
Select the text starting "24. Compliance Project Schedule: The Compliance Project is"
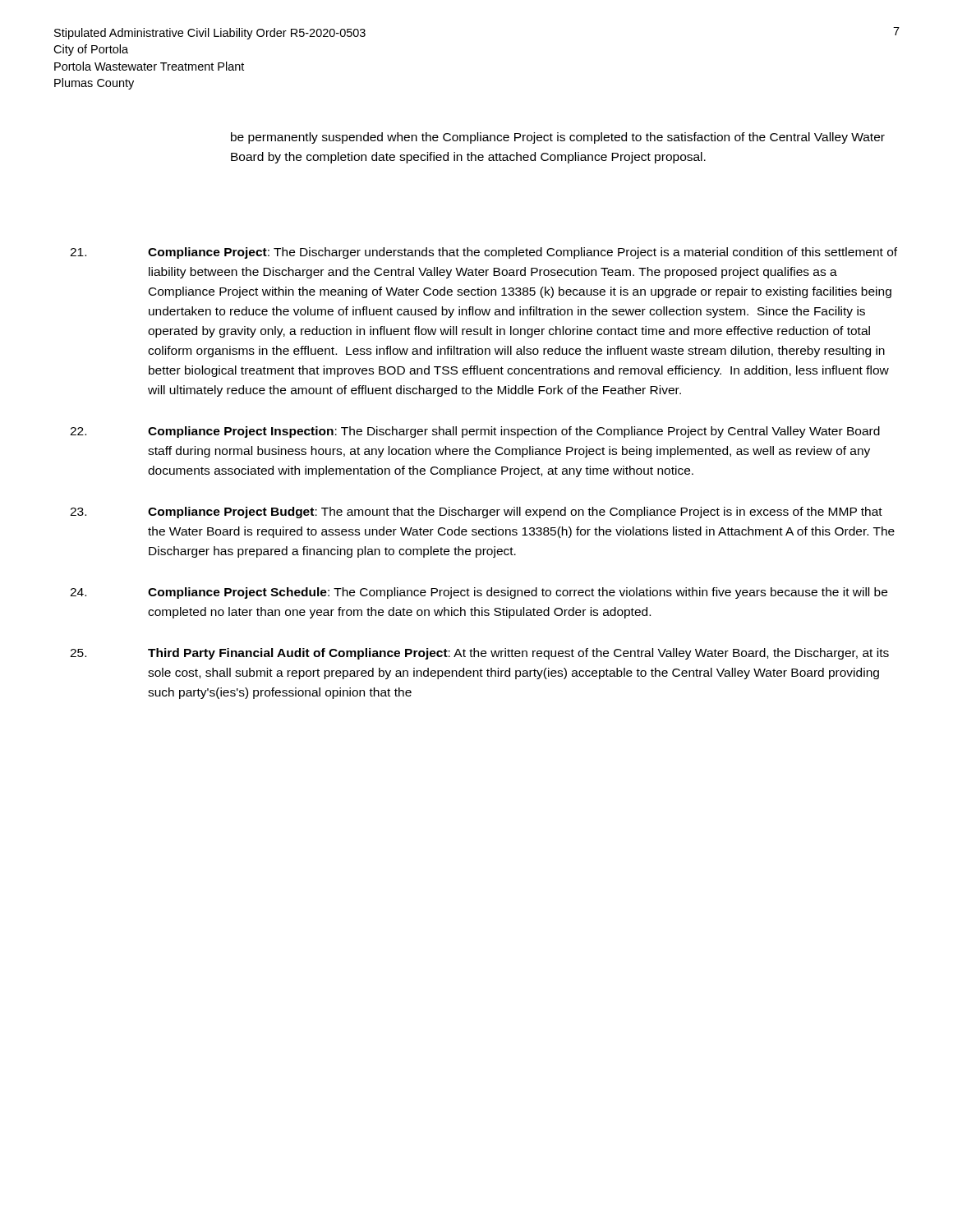point(476,602)
